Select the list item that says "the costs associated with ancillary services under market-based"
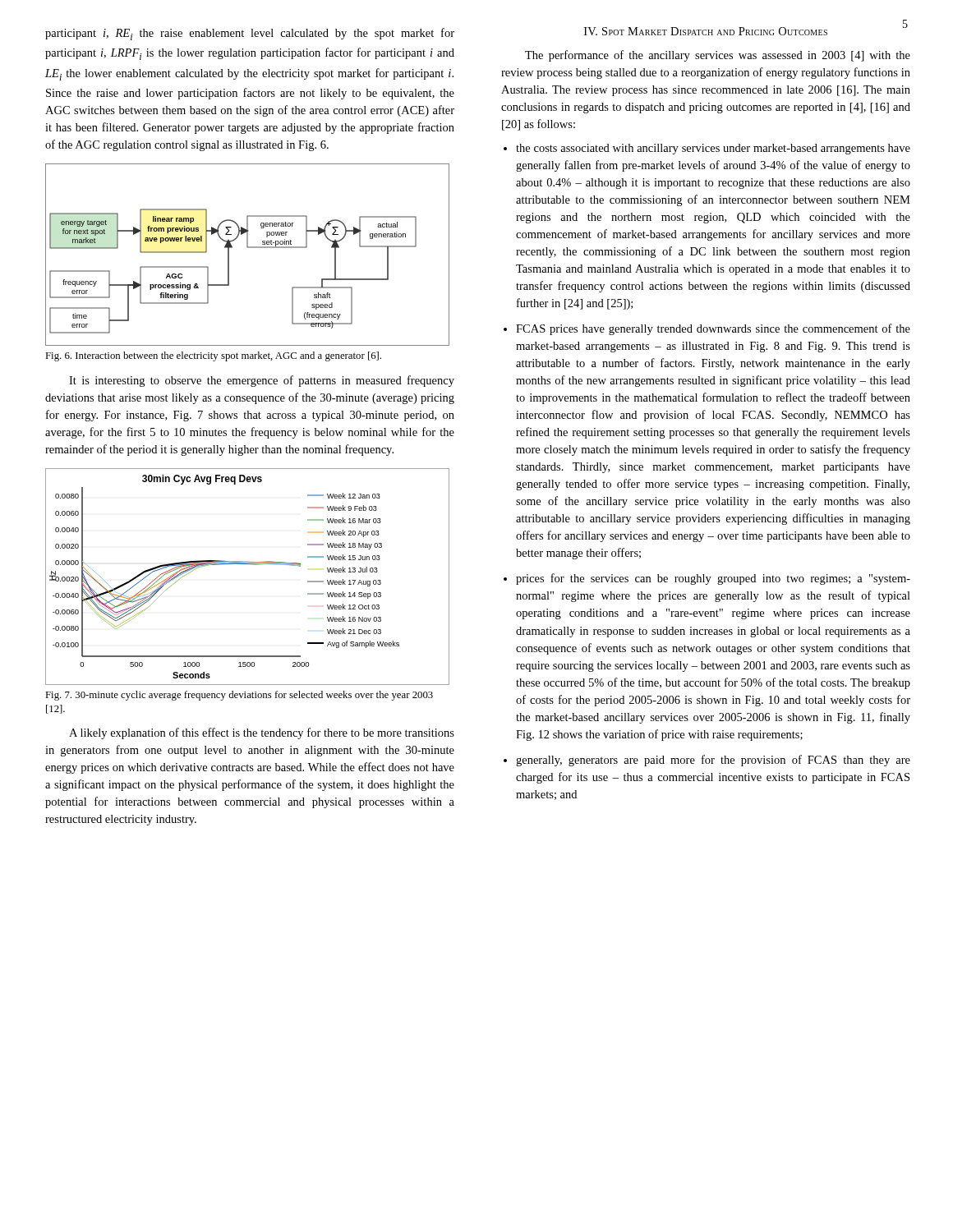 [x=713, y=226]
